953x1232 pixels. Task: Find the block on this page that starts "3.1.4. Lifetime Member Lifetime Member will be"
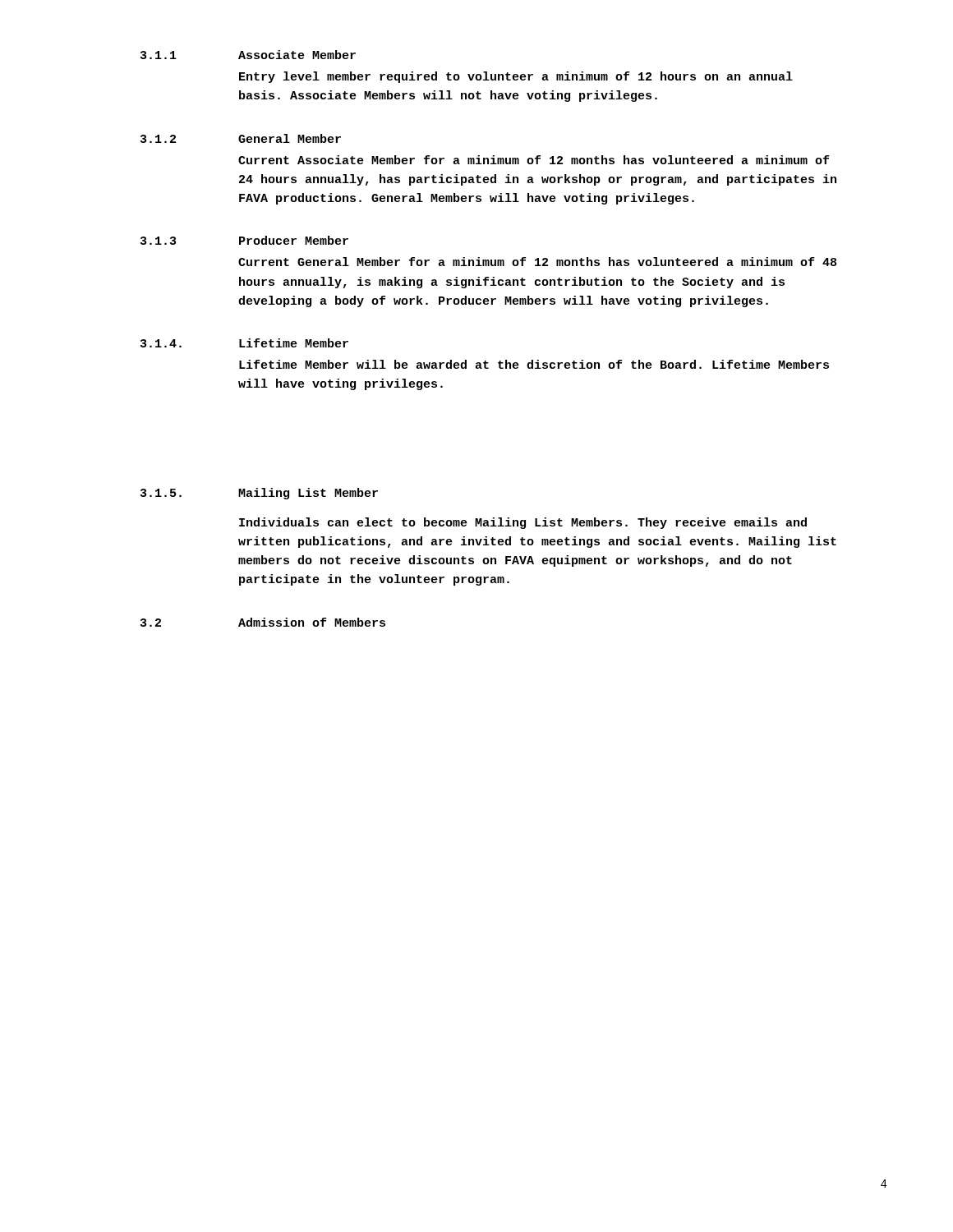pyautogui.click(x=489, y=366)
